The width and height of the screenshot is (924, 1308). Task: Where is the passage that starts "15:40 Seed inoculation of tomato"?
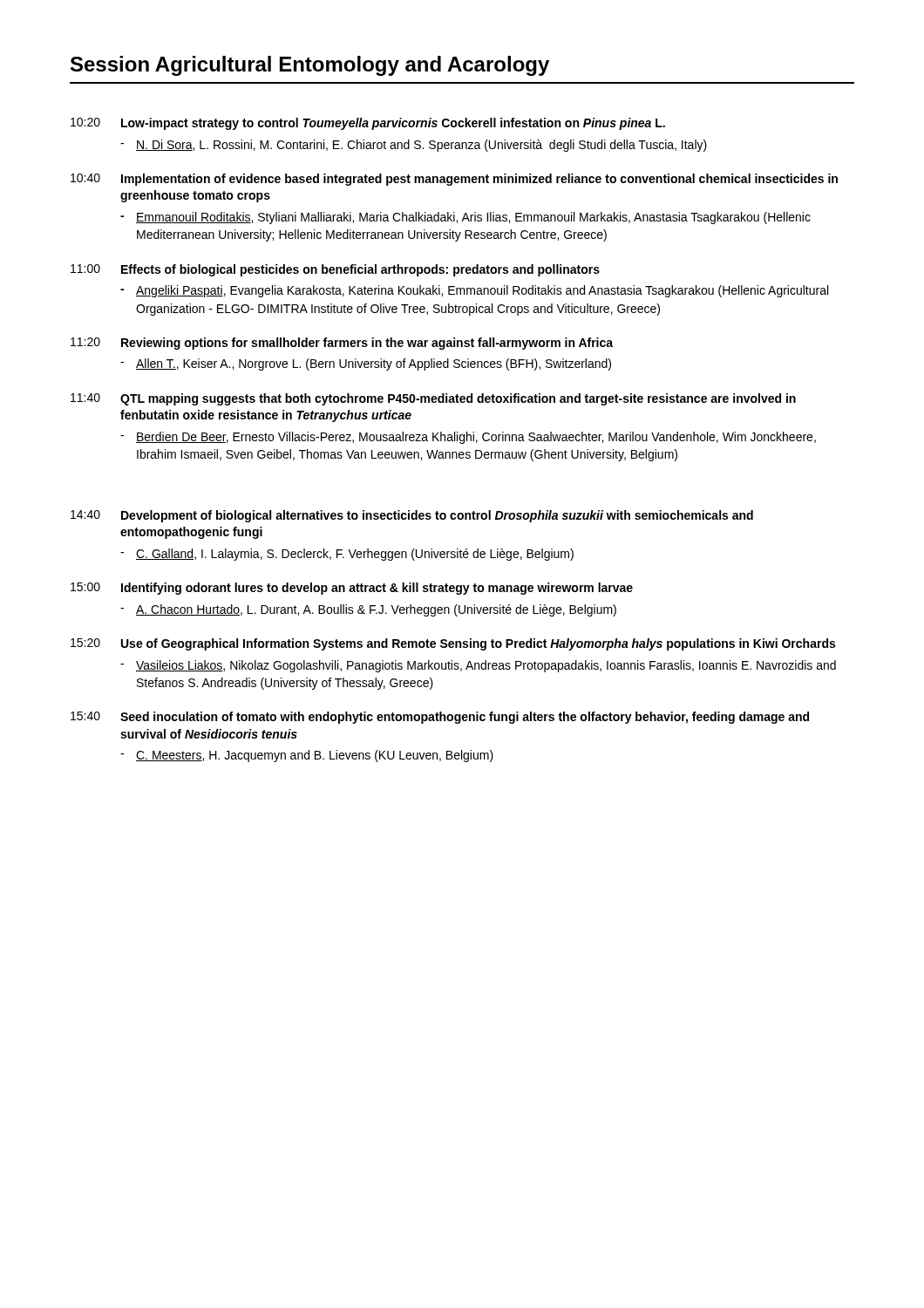[x=440, y=718]
